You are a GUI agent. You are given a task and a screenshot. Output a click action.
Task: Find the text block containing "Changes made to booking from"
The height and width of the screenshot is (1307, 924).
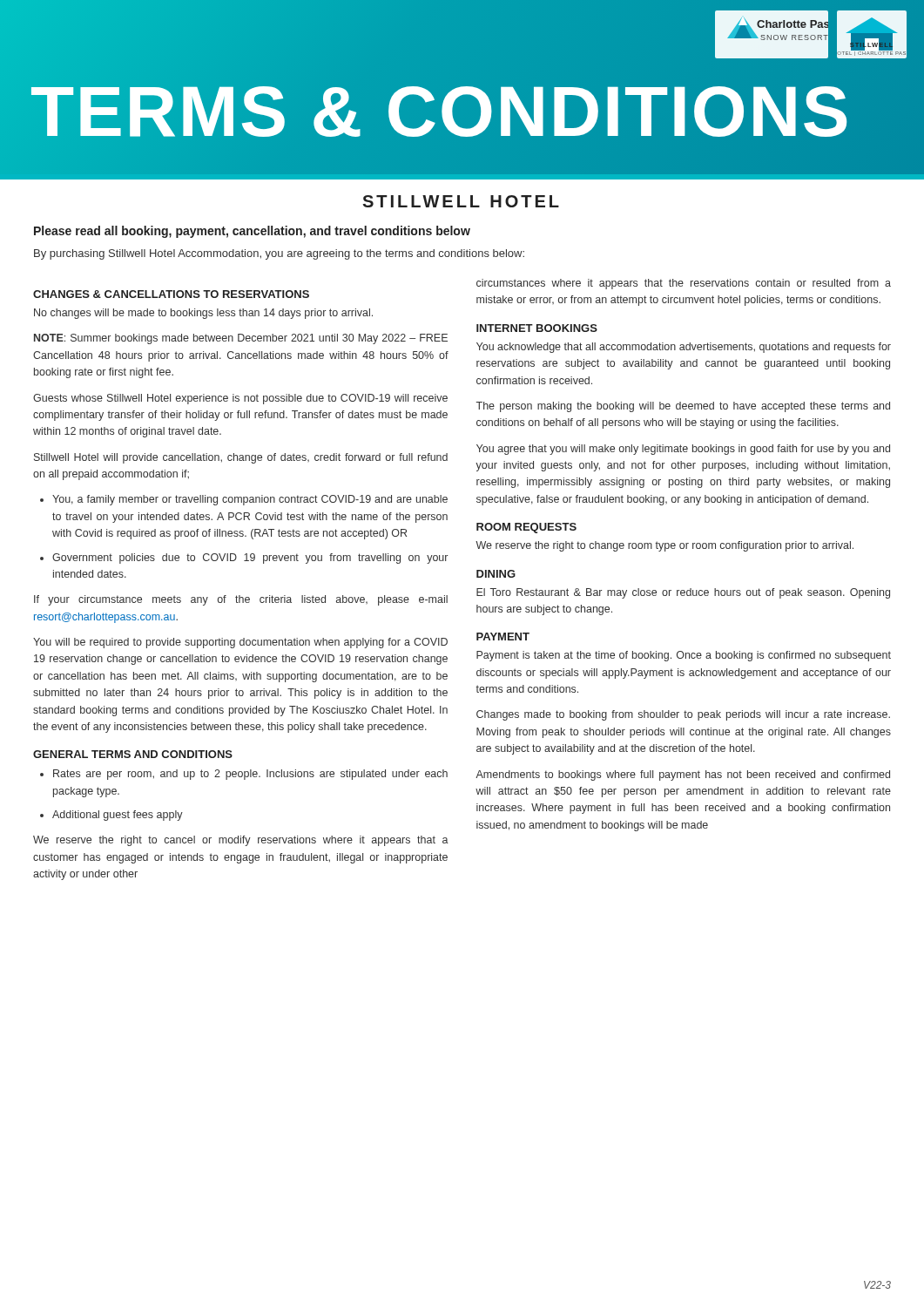pyautogui.click(x=683, y=732)
